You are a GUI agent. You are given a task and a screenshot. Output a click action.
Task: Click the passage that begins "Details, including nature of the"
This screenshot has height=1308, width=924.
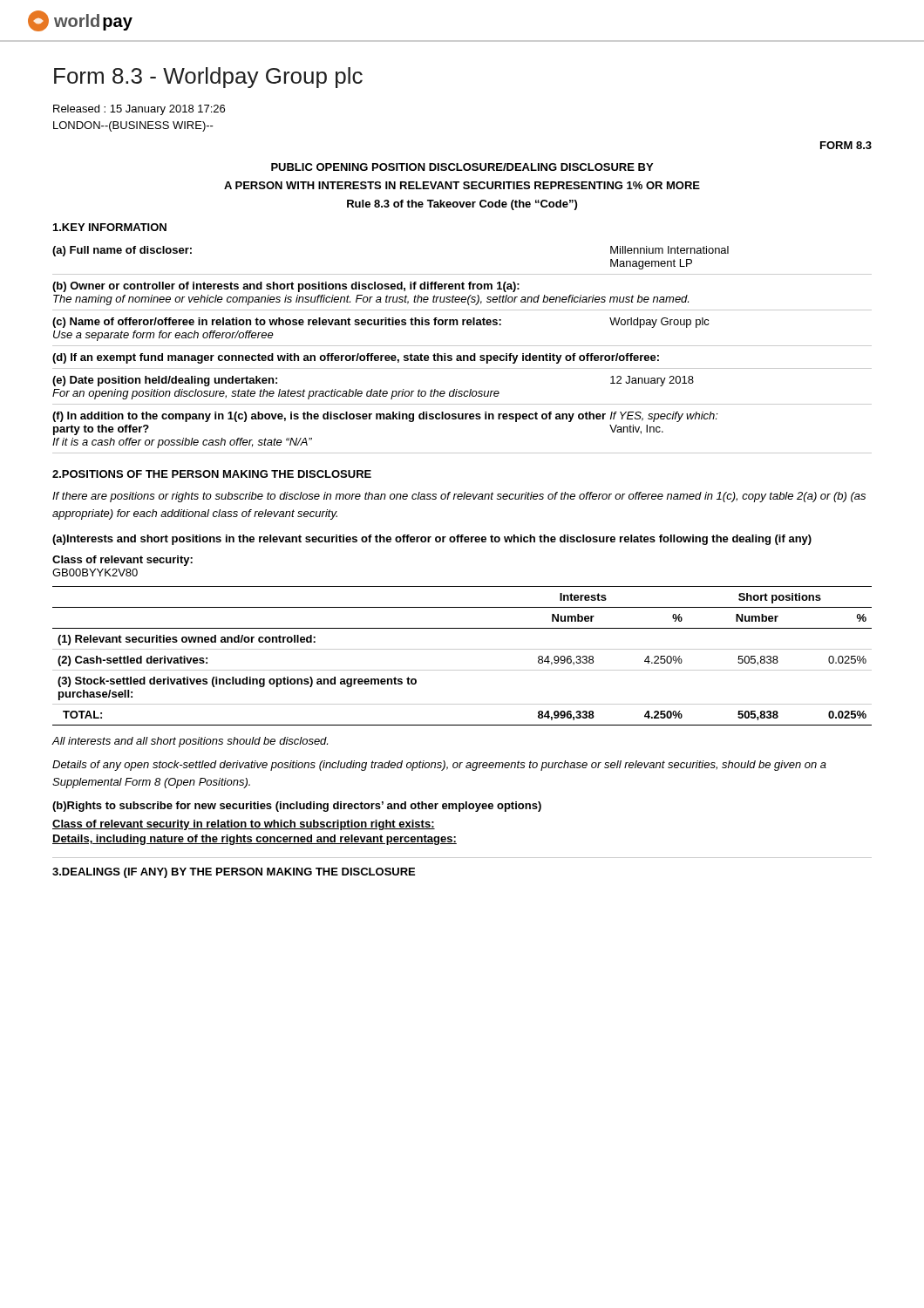click(254, 838)
